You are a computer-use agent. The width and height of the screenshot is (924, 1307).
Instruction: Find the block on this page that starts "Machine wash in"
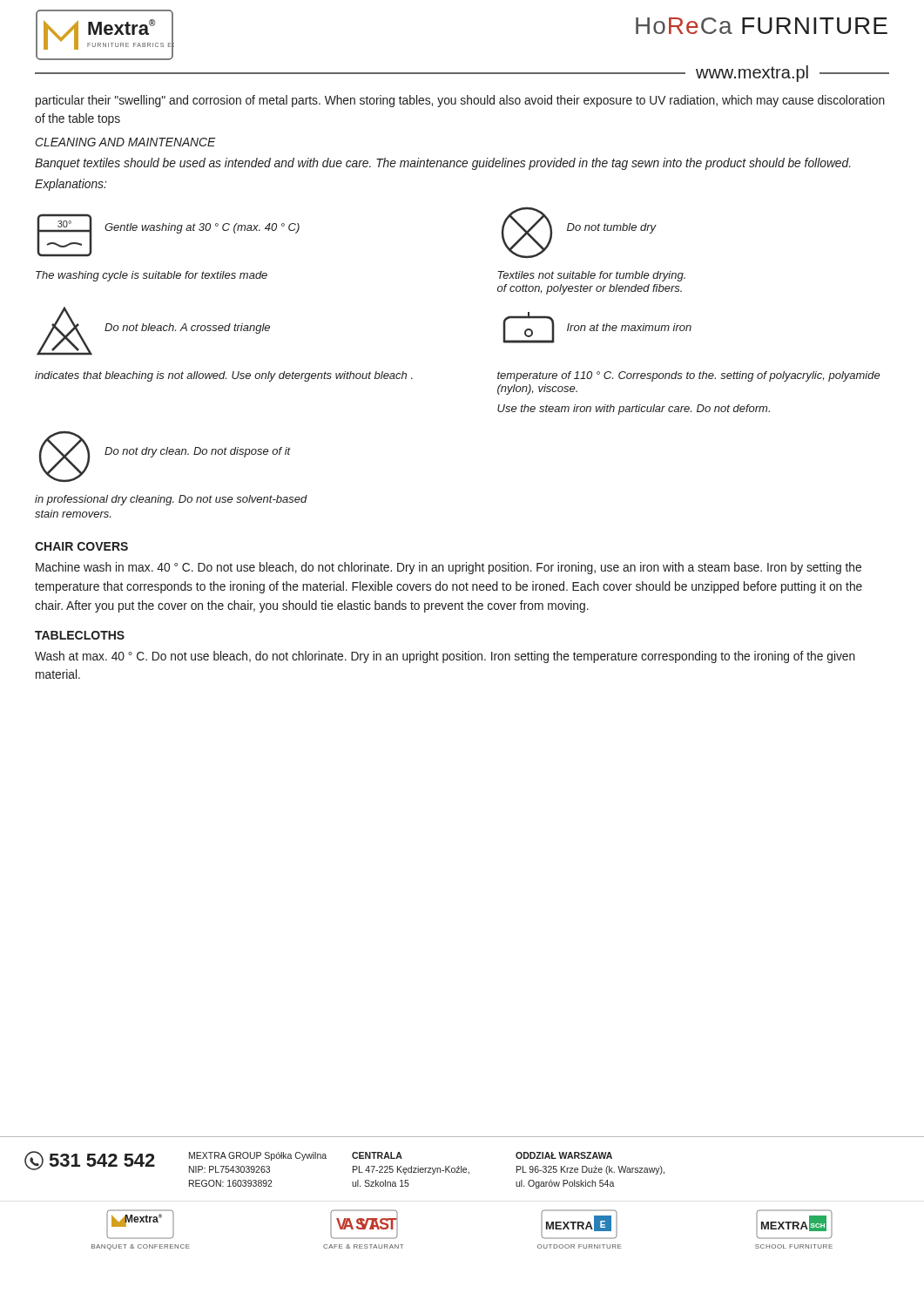(449, 587)
